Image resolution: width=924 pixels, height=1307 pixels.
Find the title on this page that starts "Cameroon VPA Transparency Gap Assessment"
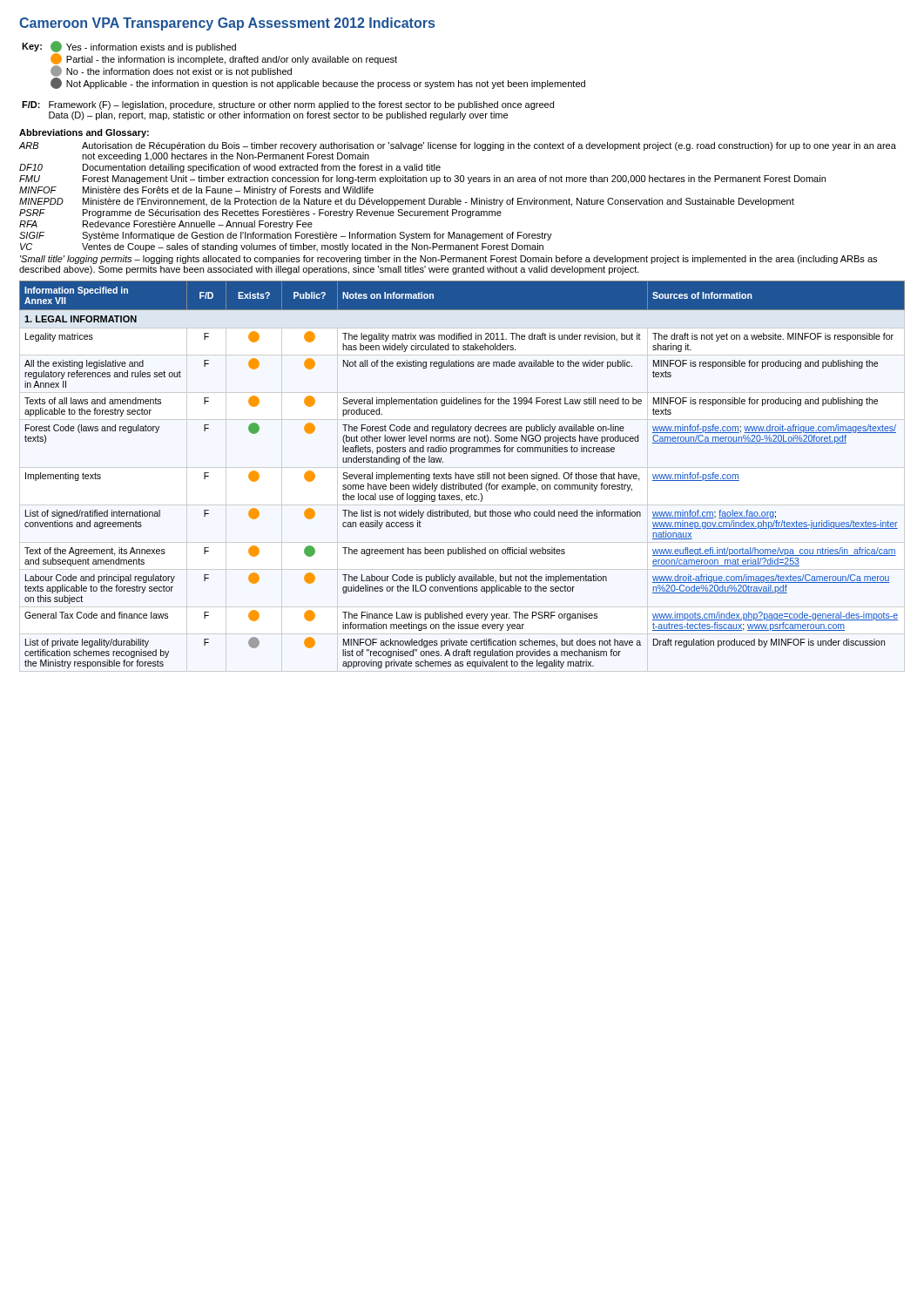227,23
